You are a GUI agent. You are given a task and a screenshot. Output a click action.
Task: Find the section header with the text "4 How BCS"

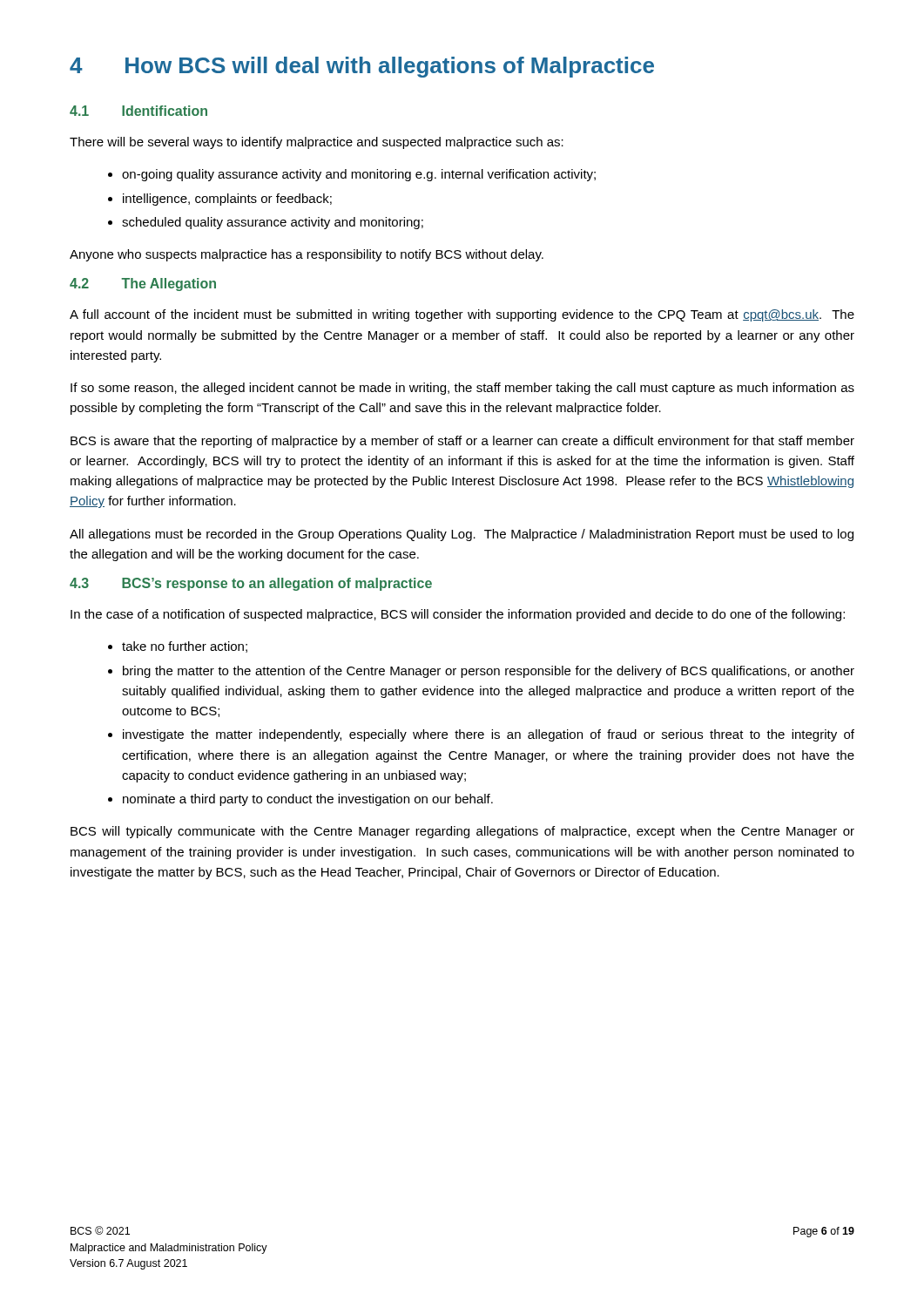point(462,66)
